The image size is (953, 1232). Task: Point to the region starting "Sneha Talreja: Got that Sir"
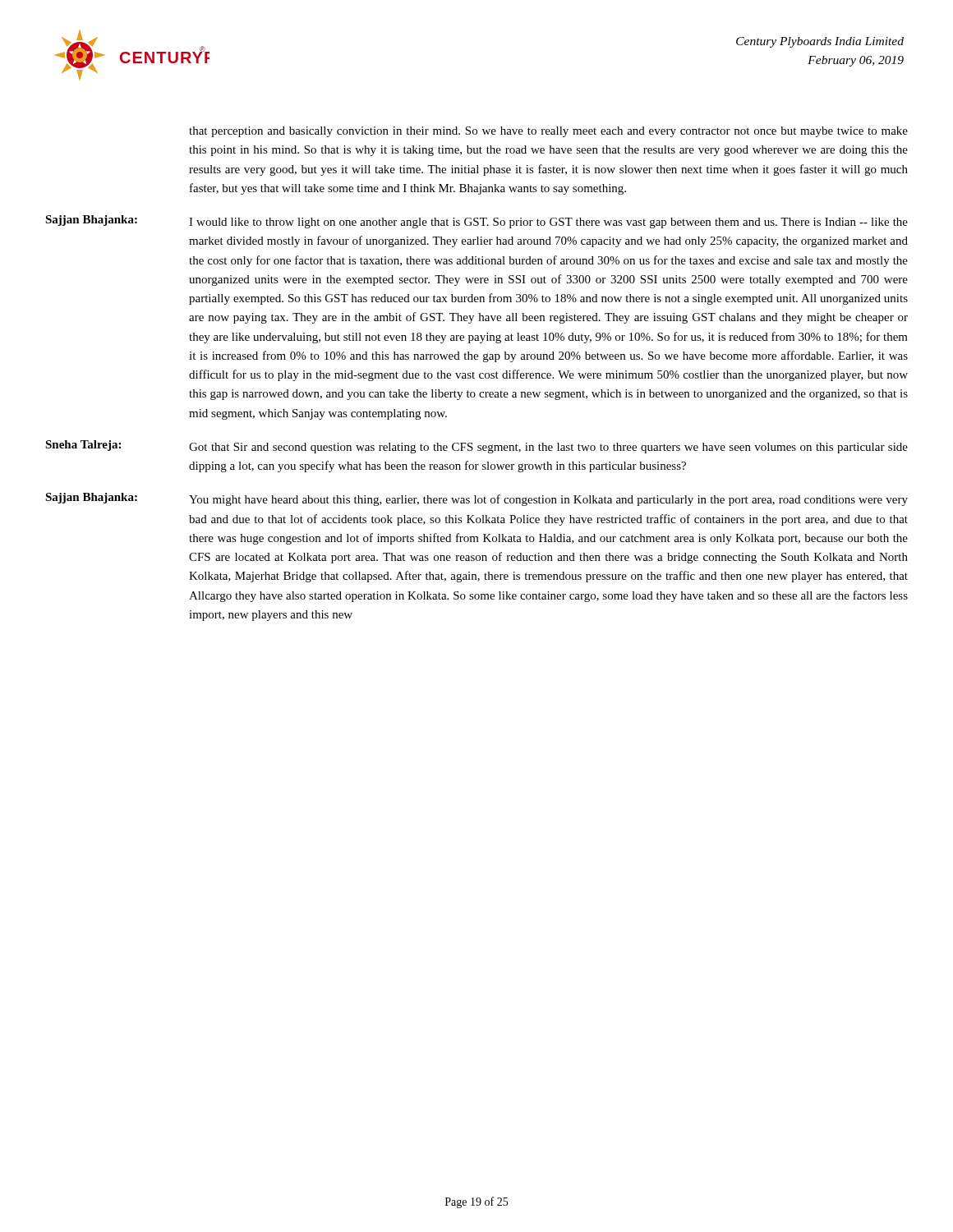(476, 457)
